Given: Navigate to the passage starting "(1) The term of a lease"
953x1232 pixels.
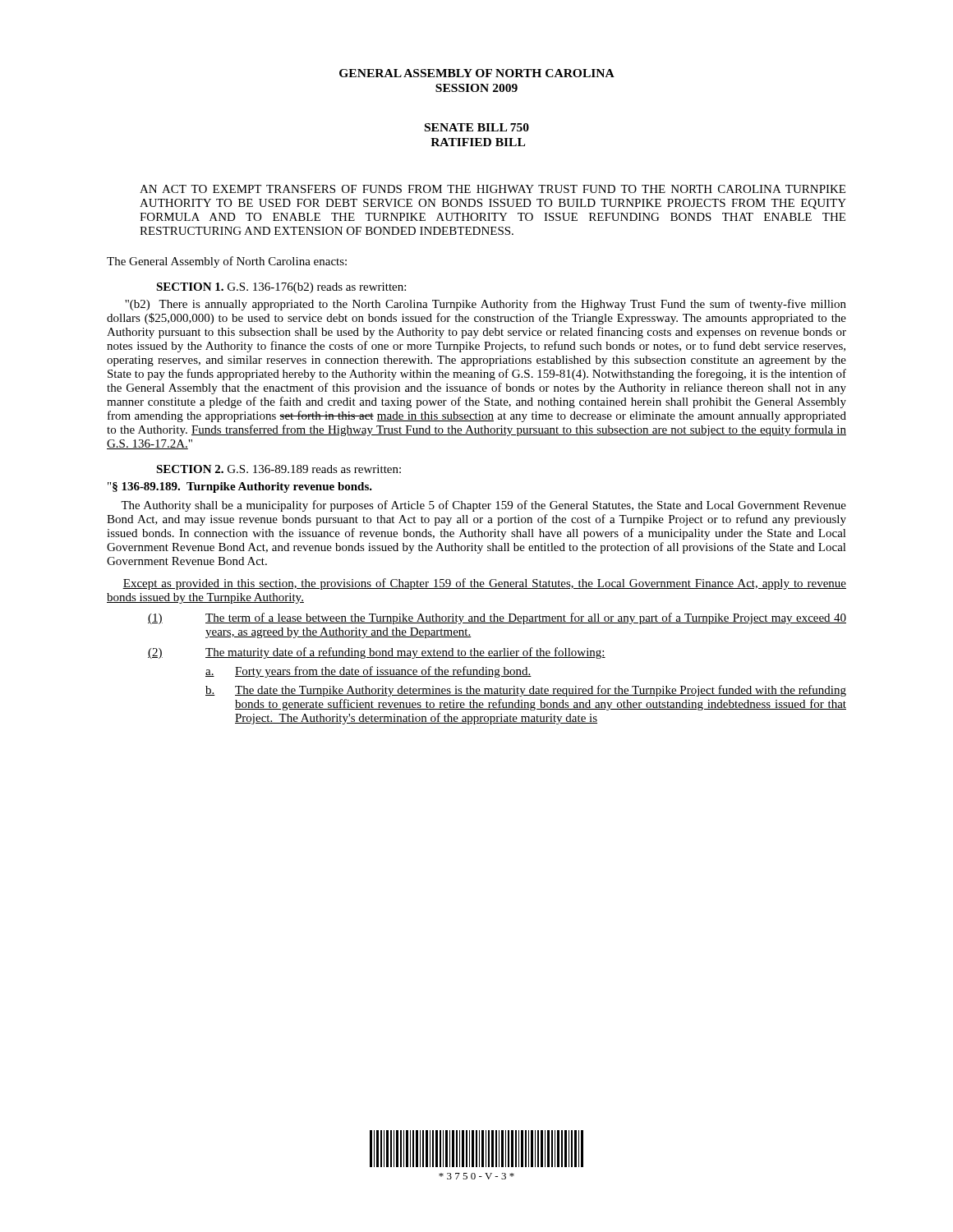Looking at the screenshot, I should 476,625.
